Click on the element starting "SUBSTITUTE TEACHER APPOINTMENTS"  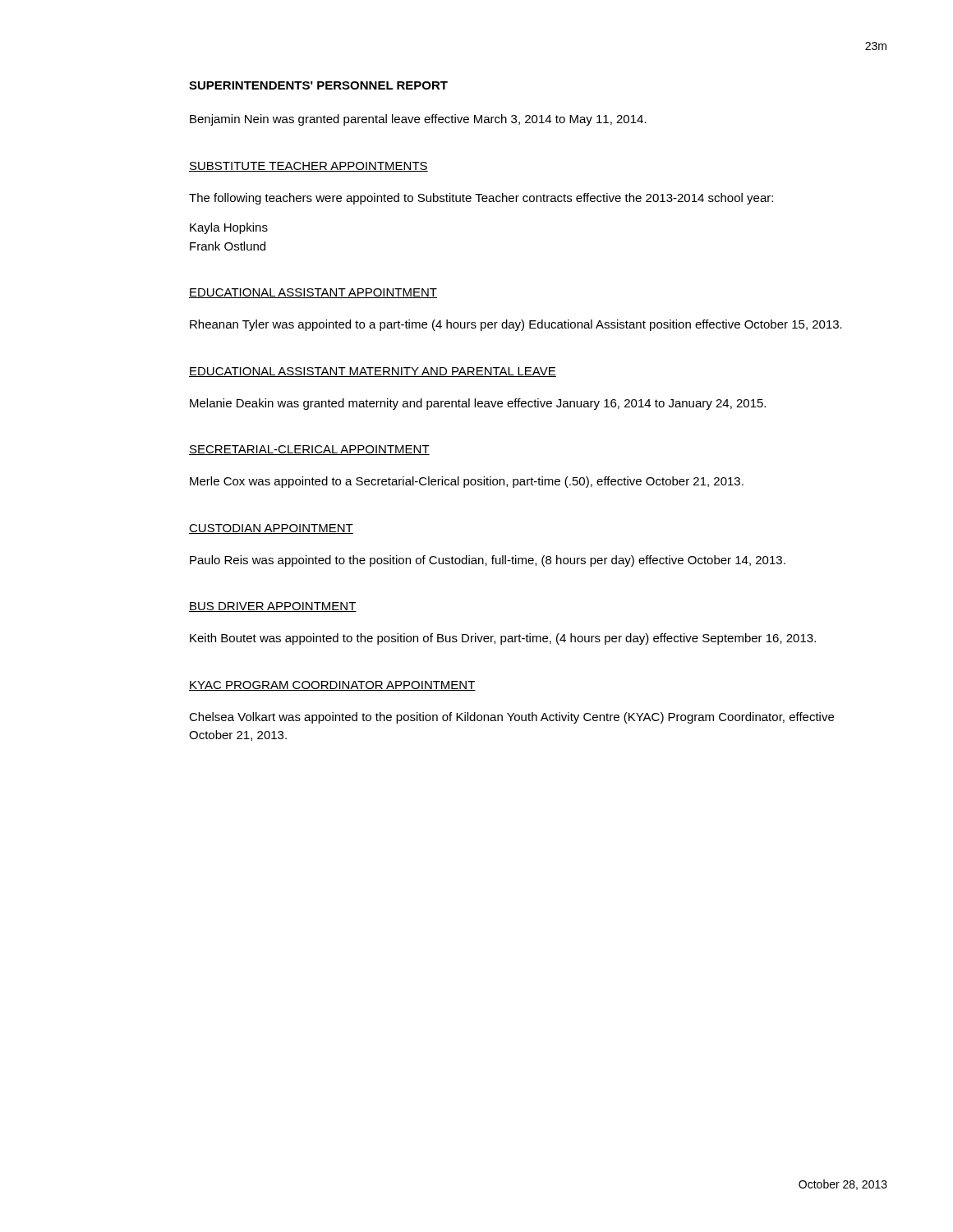click(x=308, y=165)
